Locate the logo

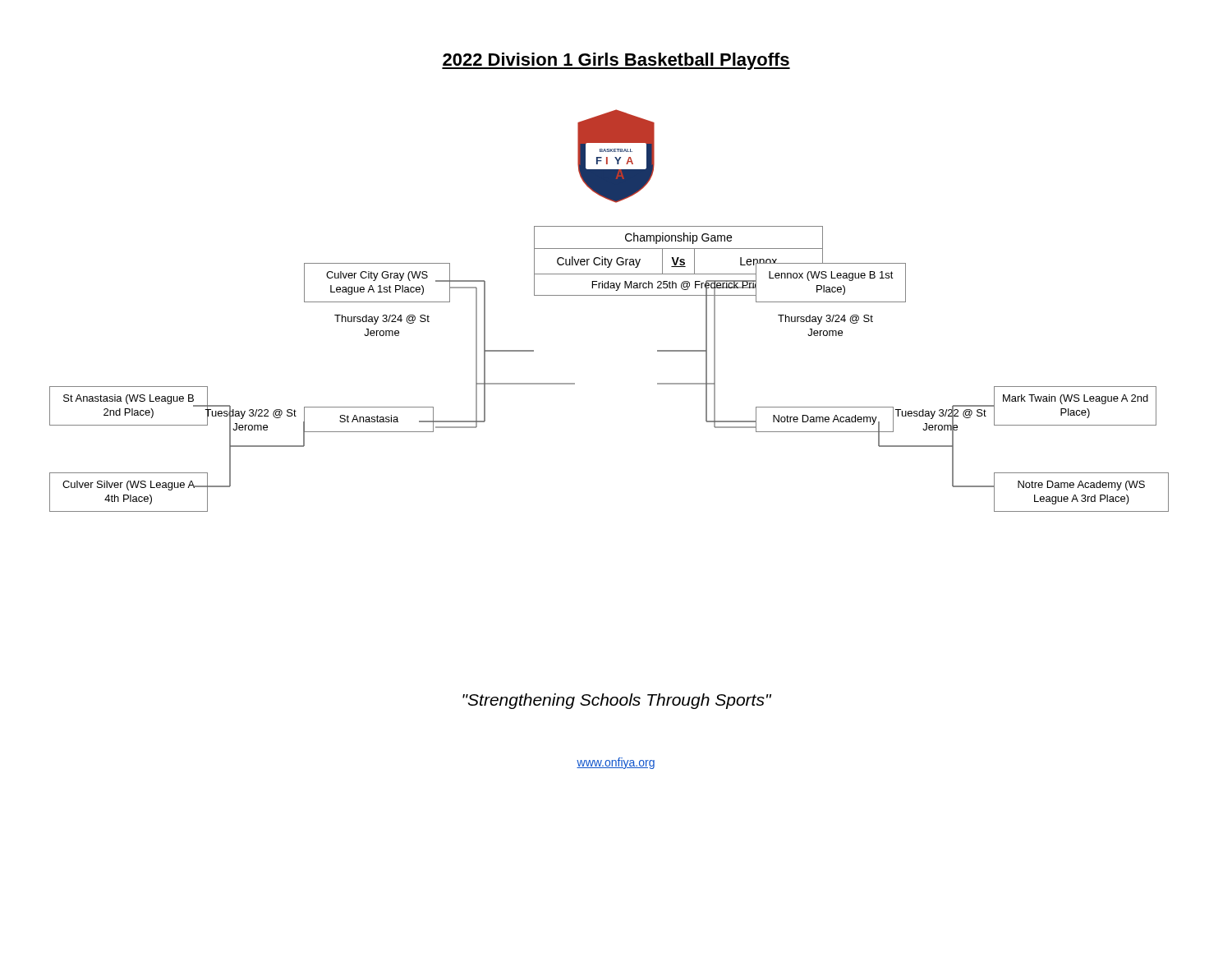point(616,156)
